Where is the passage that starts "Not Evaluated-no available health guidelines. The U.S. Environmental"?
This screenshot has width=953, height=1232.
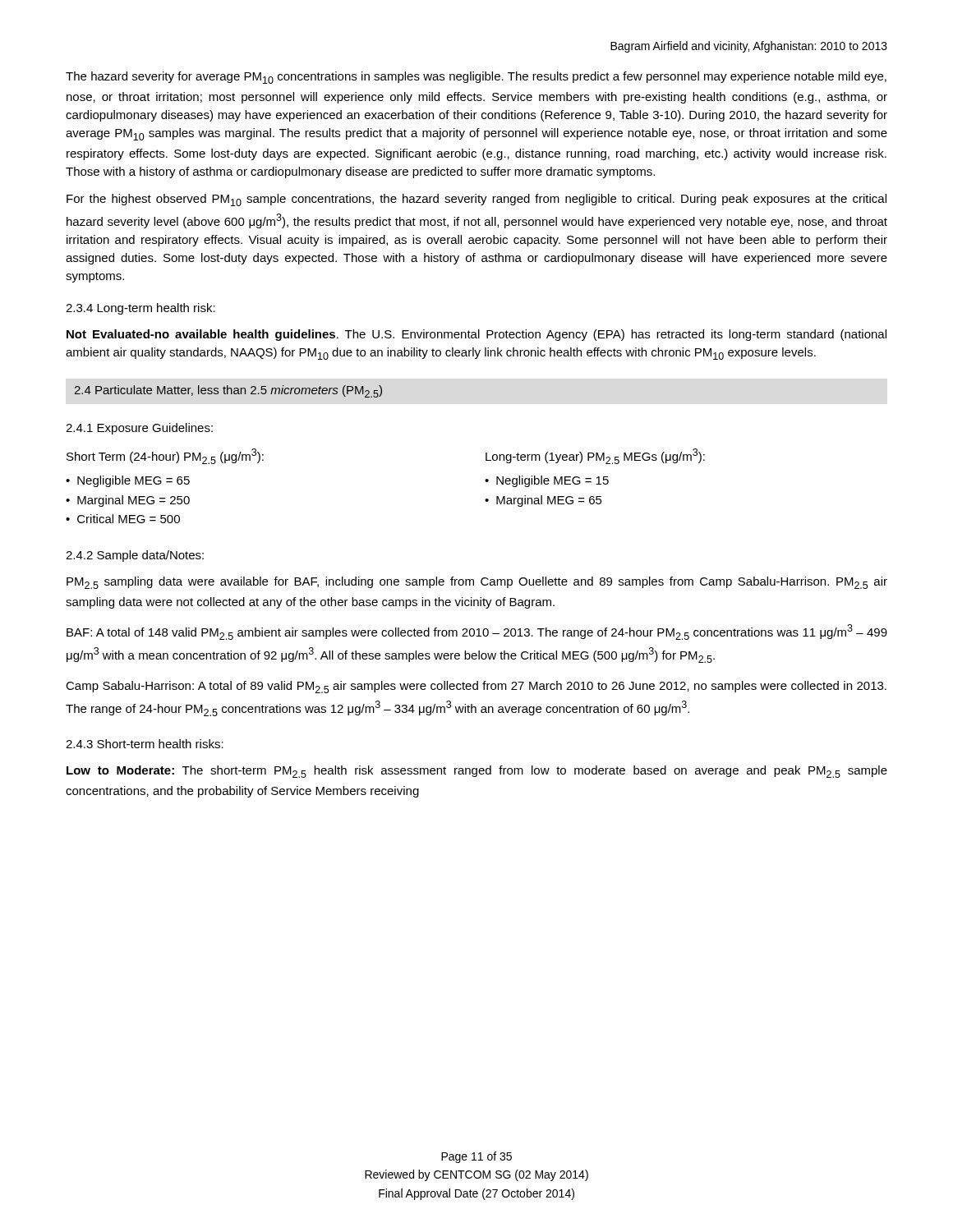click(476, 345)
